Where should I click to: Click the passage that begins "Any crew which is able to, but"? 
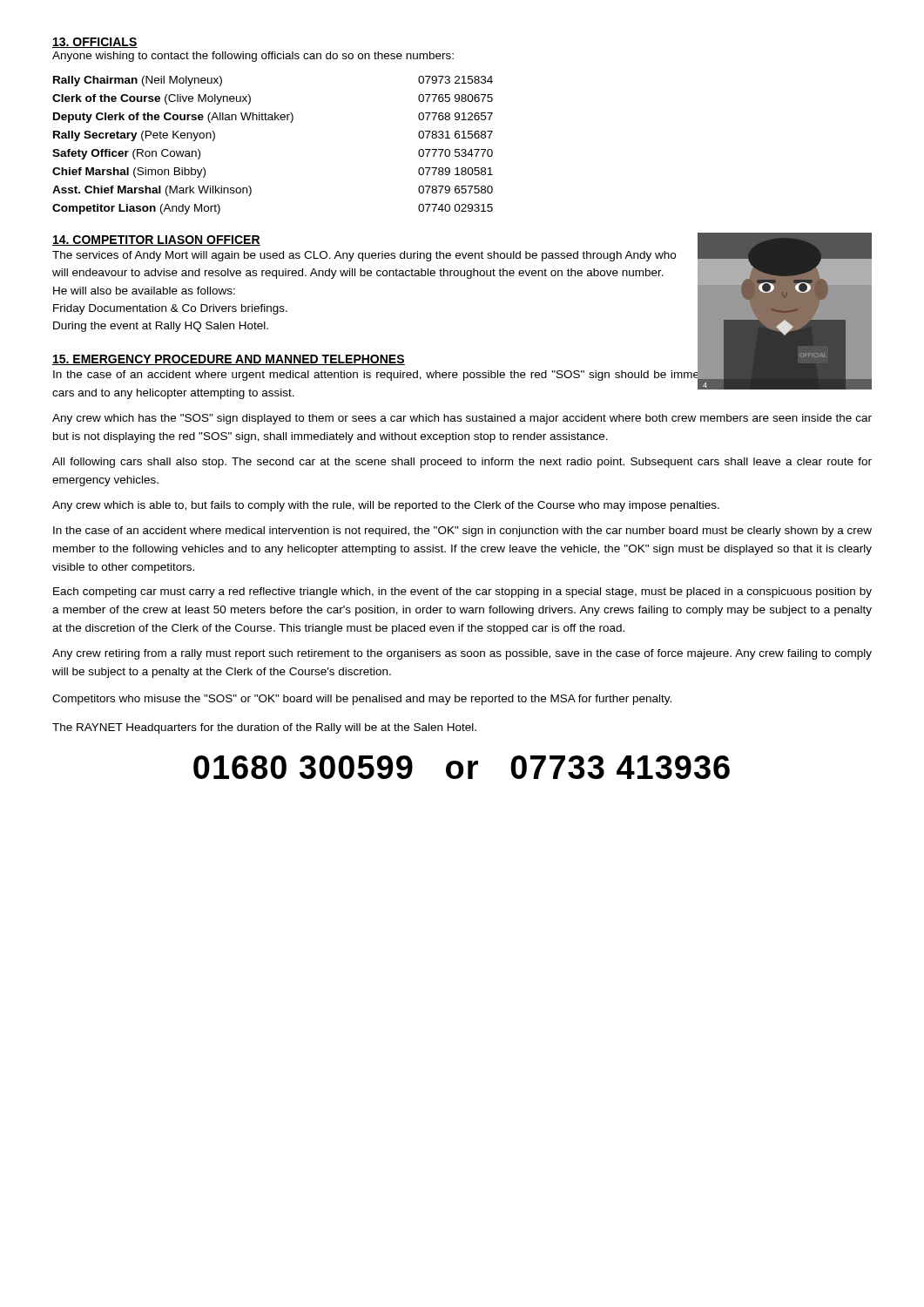coord(386,505)
